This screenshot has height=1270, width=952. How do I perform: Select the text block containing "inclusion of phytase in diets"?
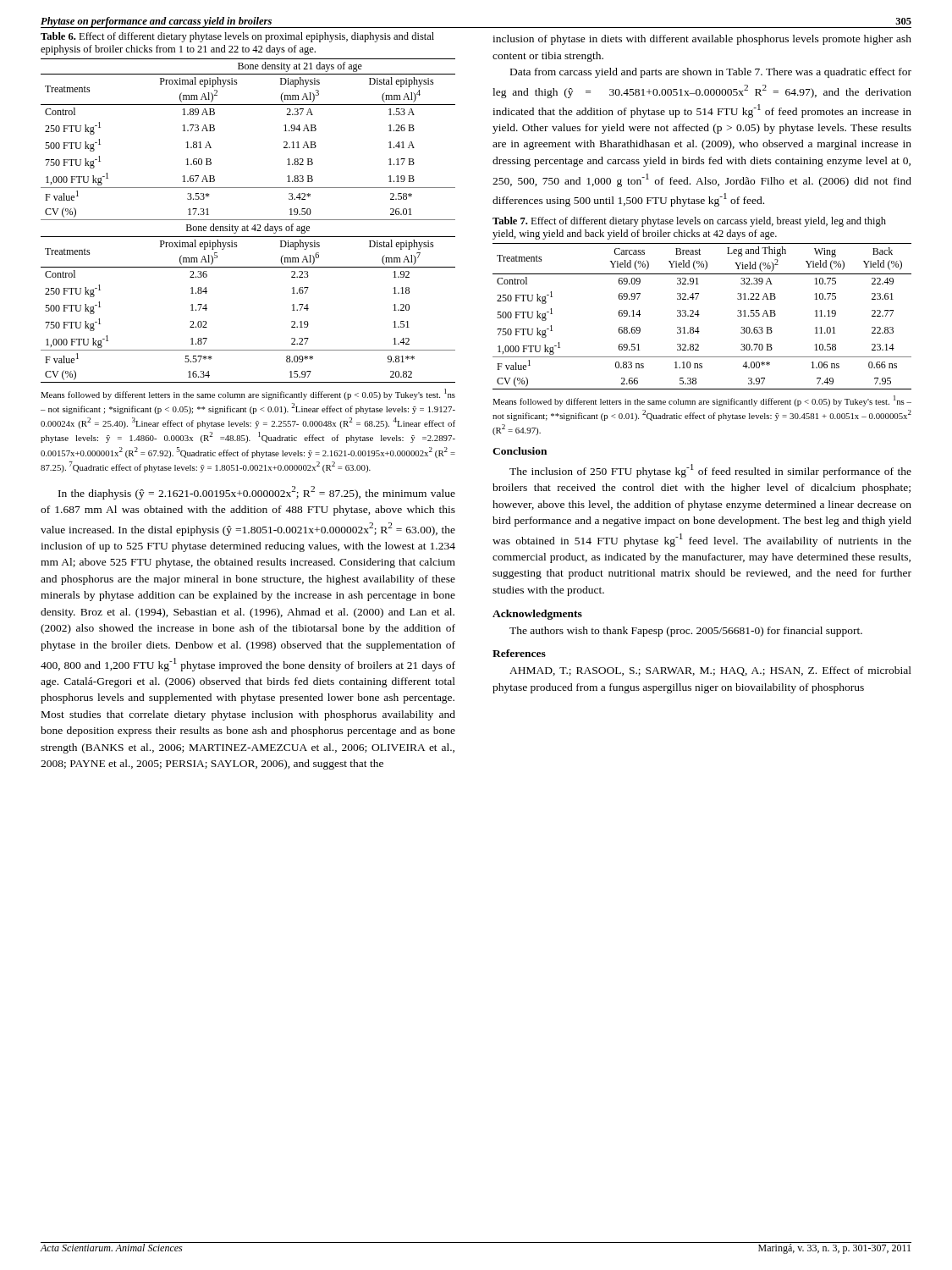point(702,47)
